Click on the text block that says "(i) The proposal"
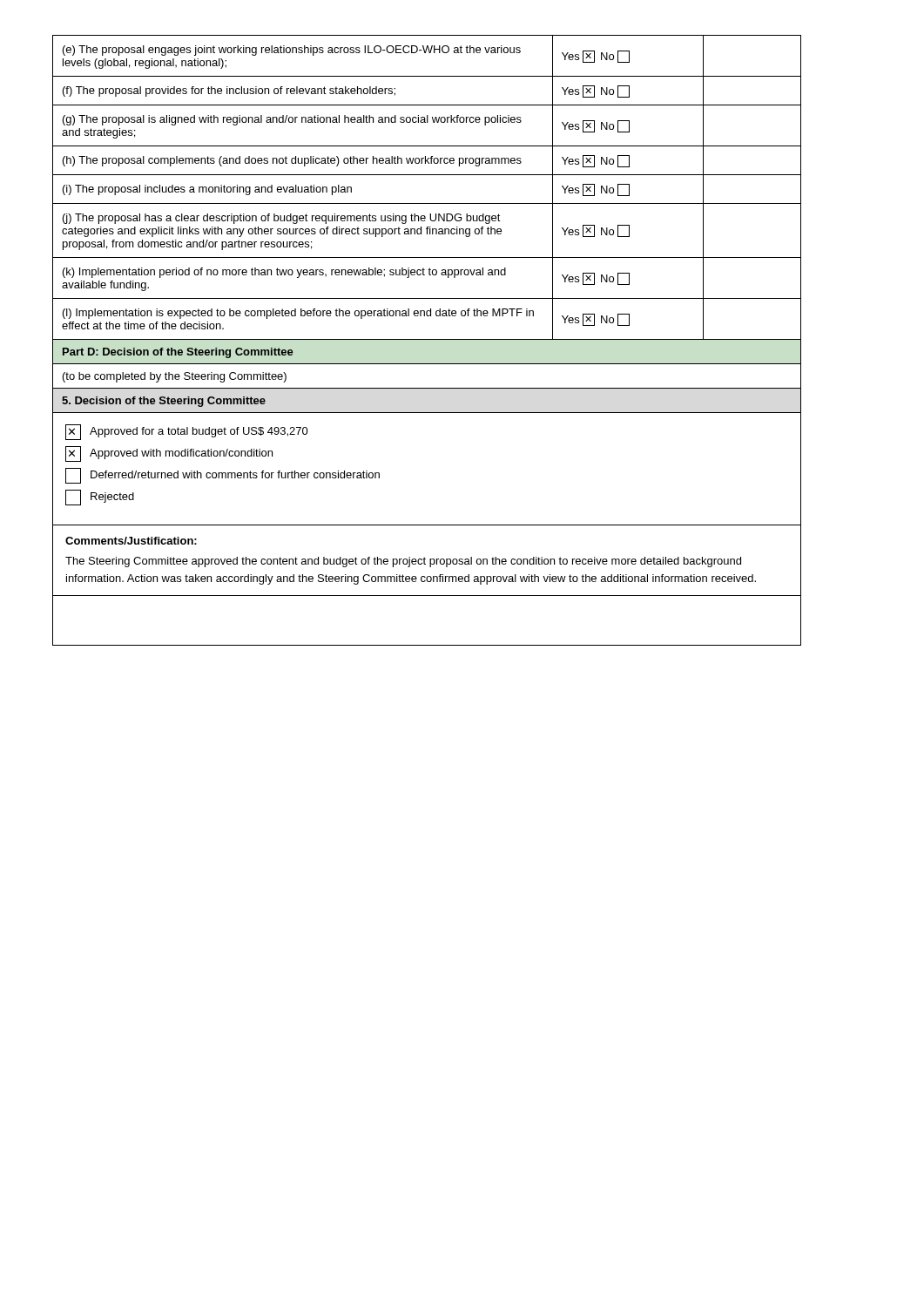The image size is (924, 1307). 207,189
